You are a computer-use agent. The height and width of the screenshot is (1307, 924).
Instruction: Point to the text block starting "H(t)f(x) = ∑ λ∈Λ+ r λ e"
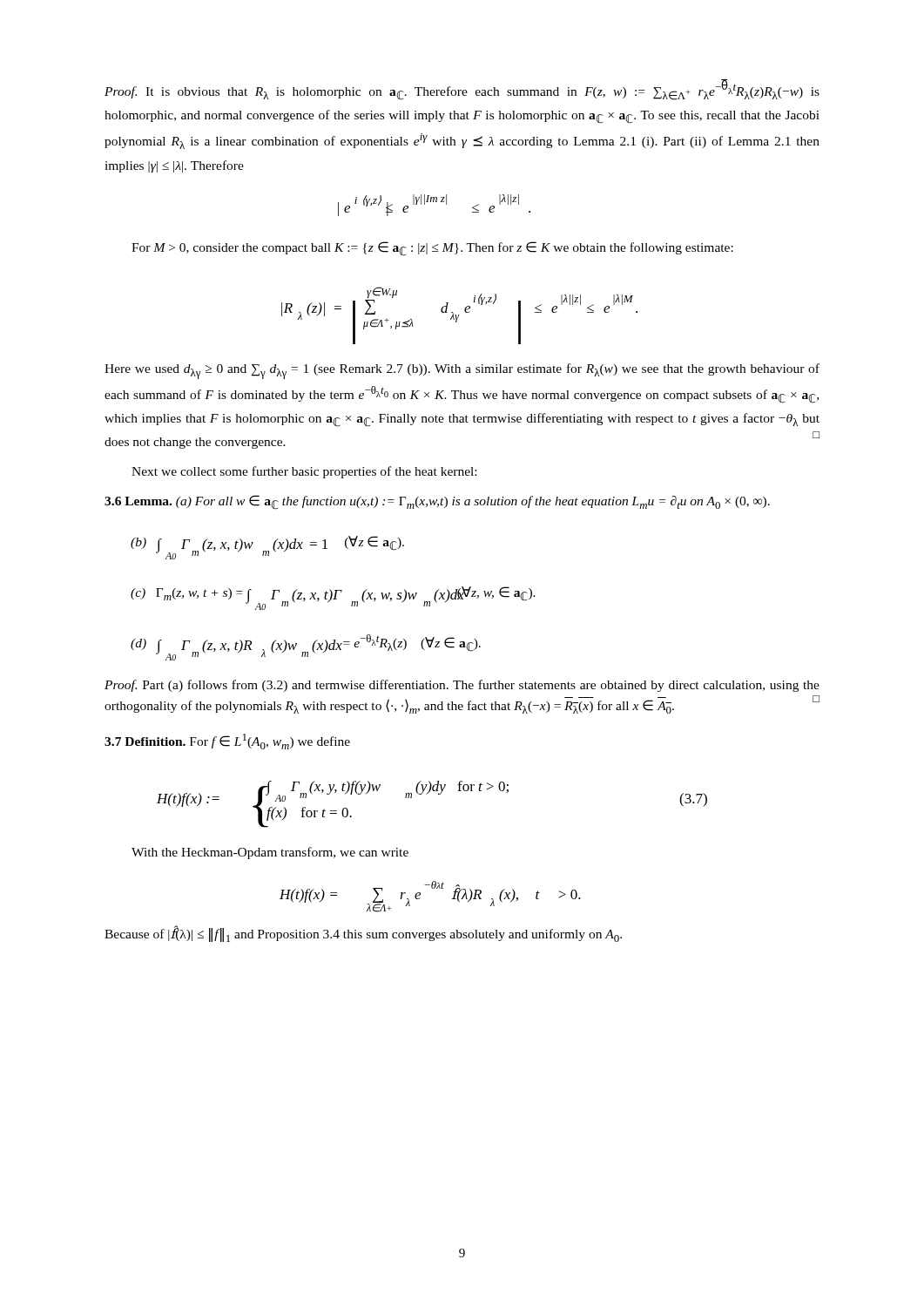pyautogui.click(x=462, y=891)
